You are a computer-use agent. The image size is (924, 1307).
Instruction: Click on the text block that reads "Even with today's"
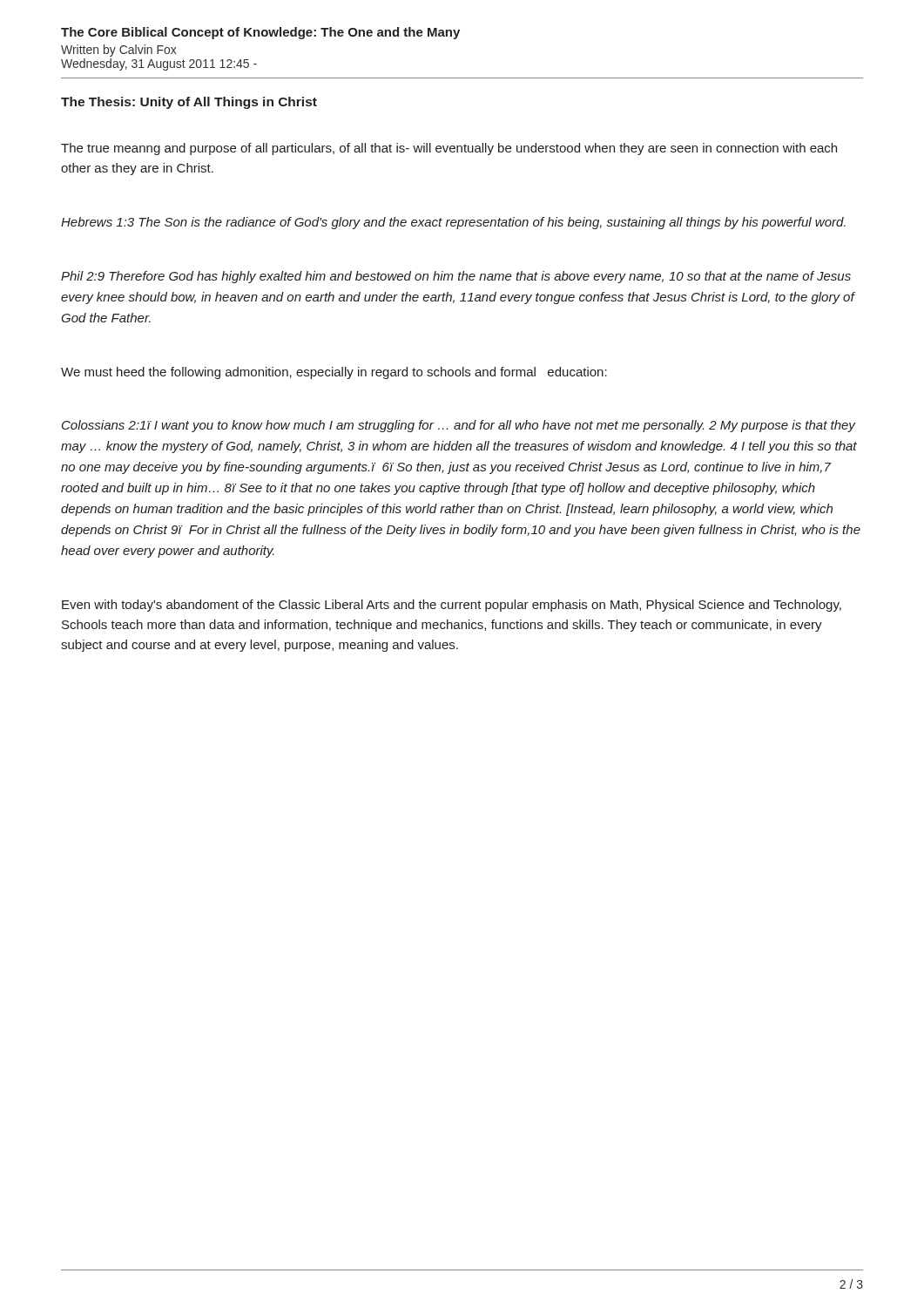[x=452, y=624]
